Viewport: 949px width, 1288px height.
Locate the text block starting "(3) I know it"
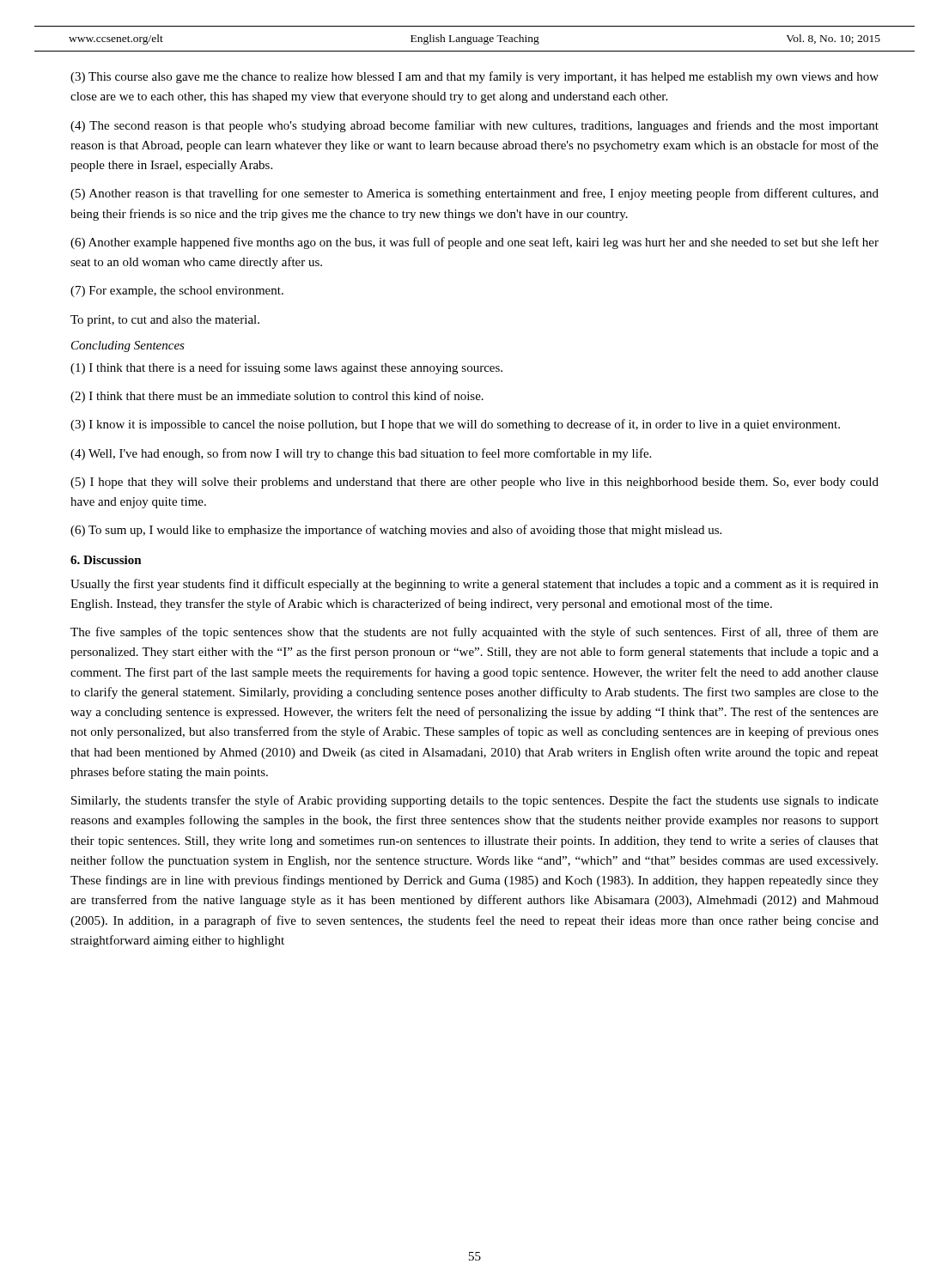click(456, 424)
